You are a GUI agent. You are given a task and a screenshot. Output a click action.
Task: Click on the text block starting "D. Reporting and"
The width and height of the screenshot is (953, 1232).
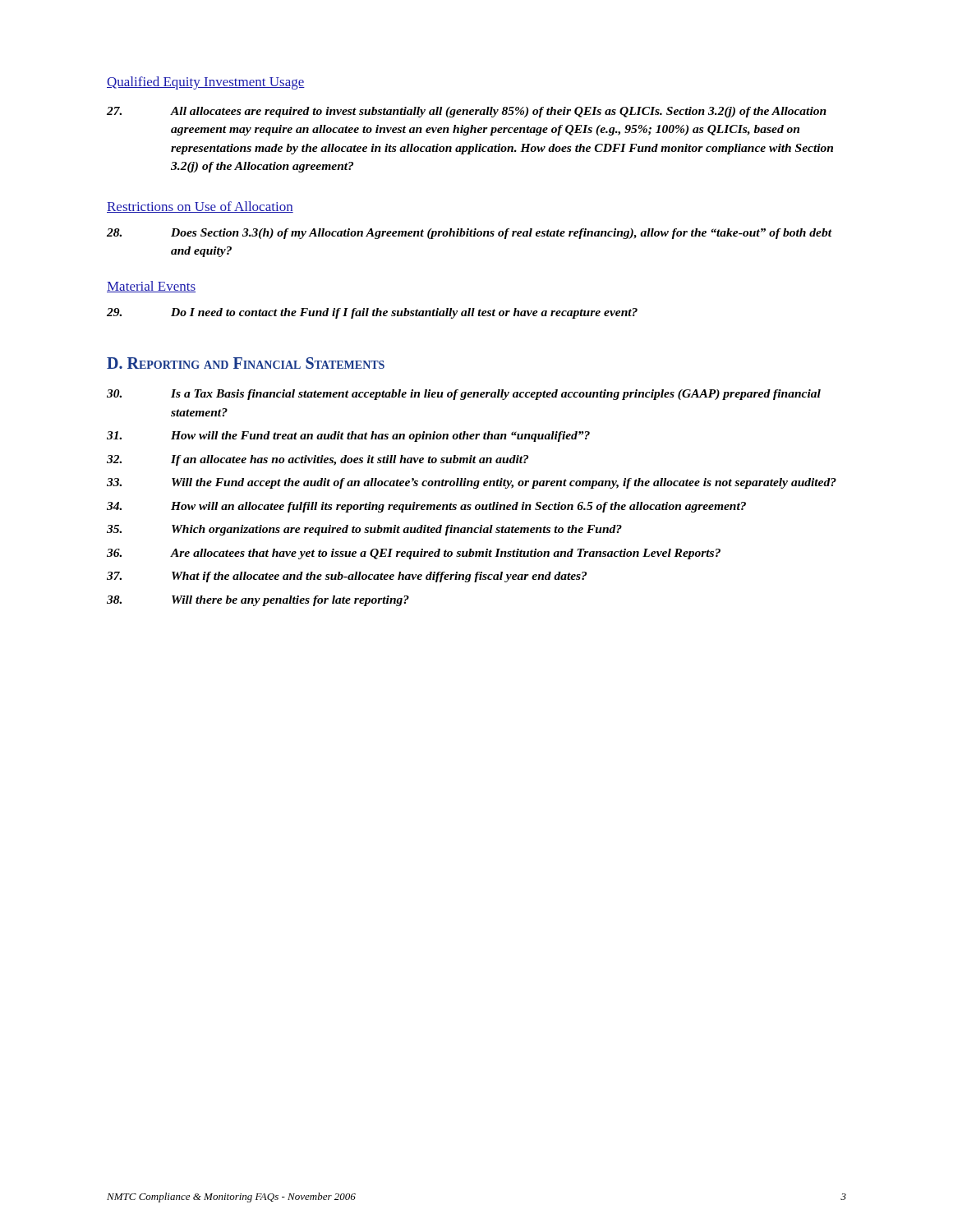pyautogui.click(x=246, y=363)
